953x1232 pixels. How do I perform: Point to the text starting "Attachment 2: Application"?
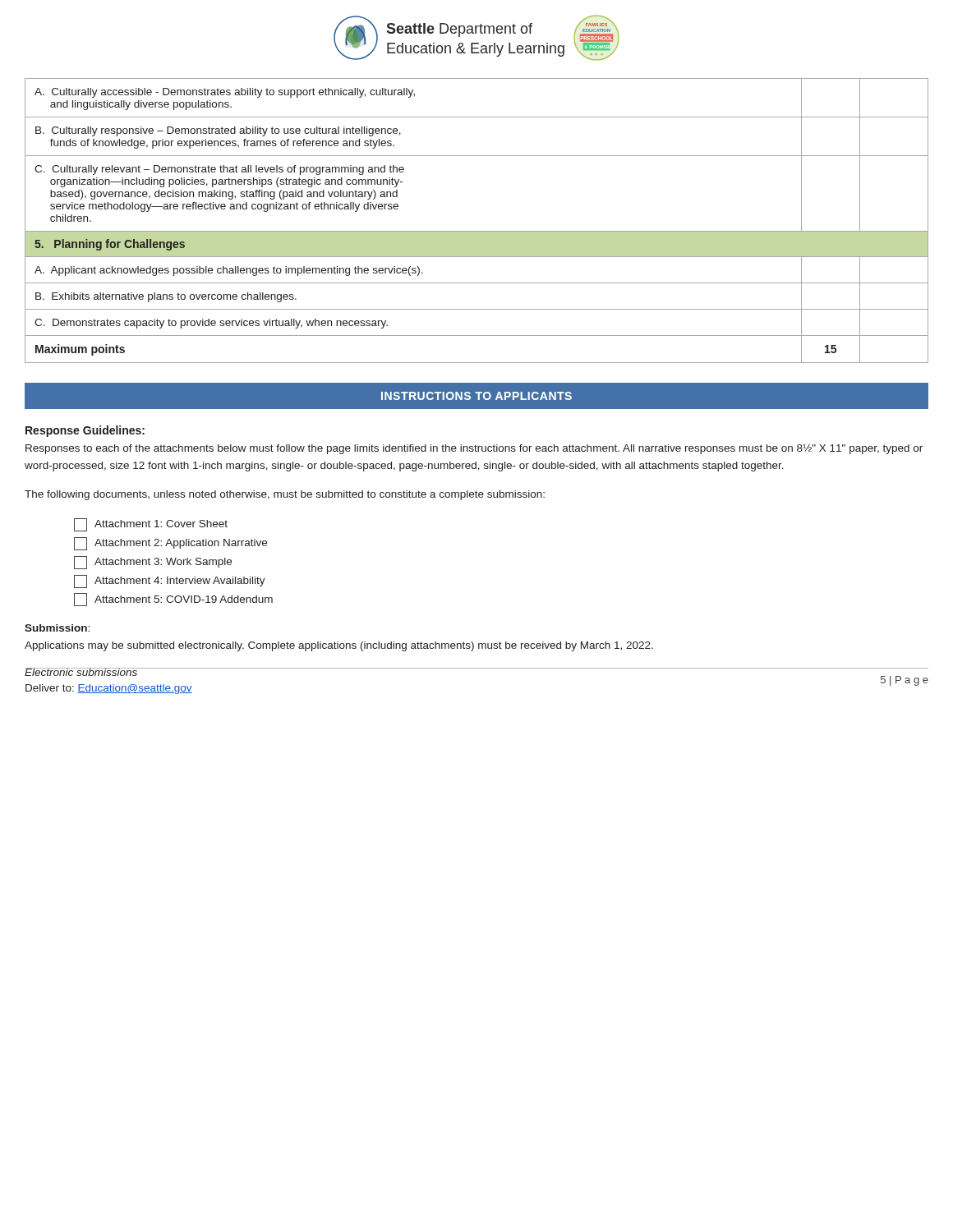(x=171, y=543)
